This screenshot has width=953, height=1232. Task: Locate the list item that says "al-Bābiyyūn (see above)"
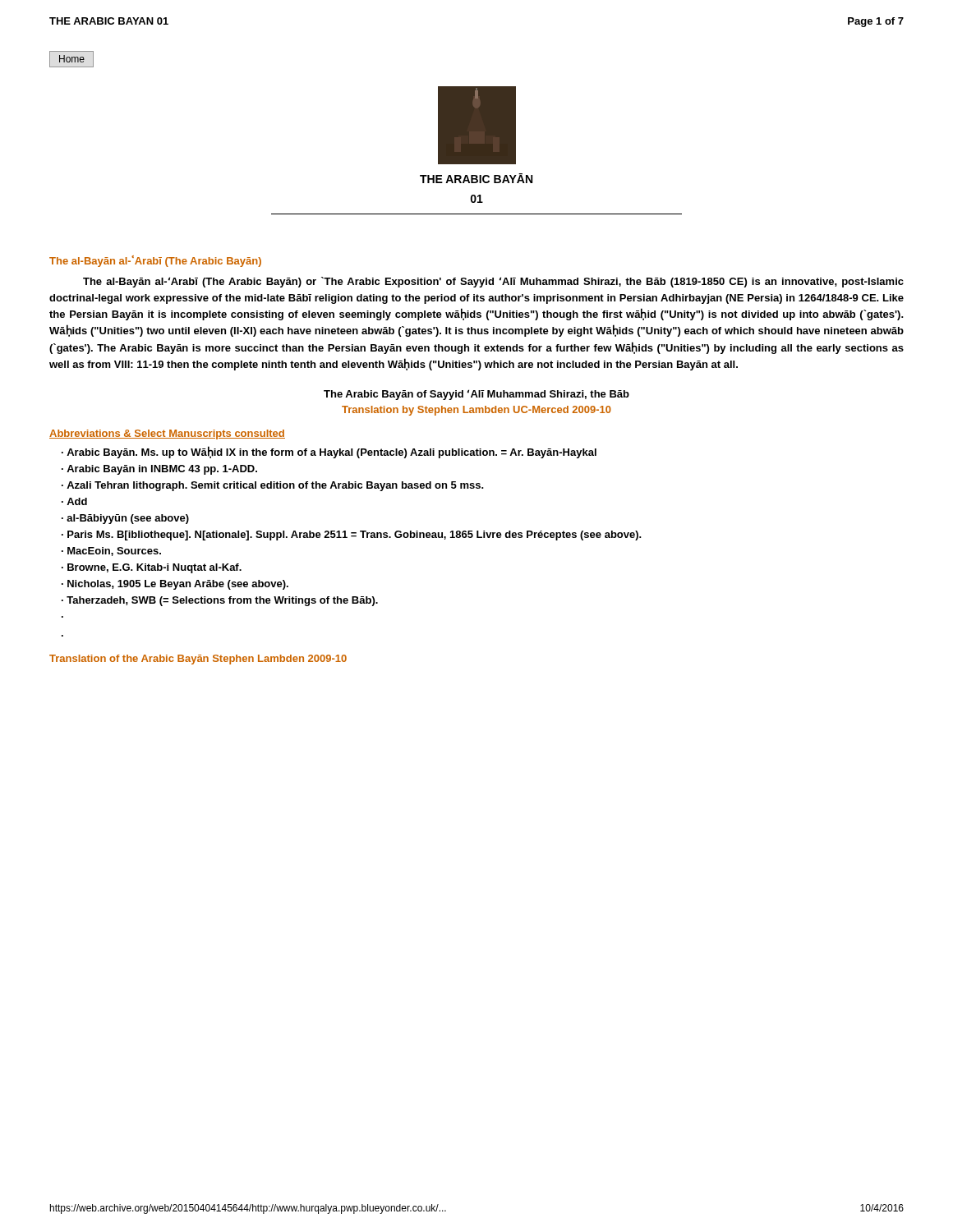point(128,518)
